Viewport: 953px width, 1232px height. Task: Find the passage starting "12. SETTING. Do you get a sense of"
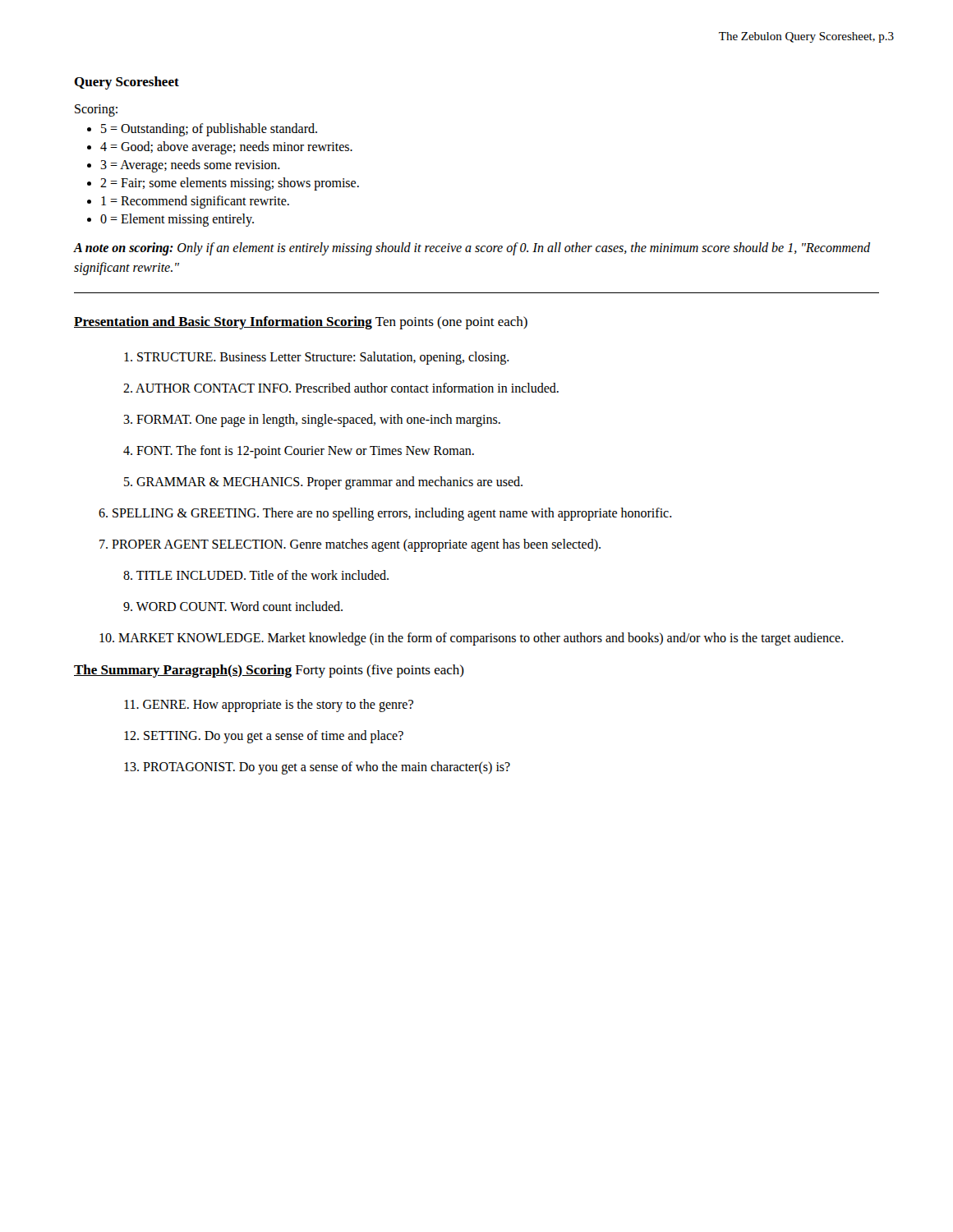tap(263, 736)
